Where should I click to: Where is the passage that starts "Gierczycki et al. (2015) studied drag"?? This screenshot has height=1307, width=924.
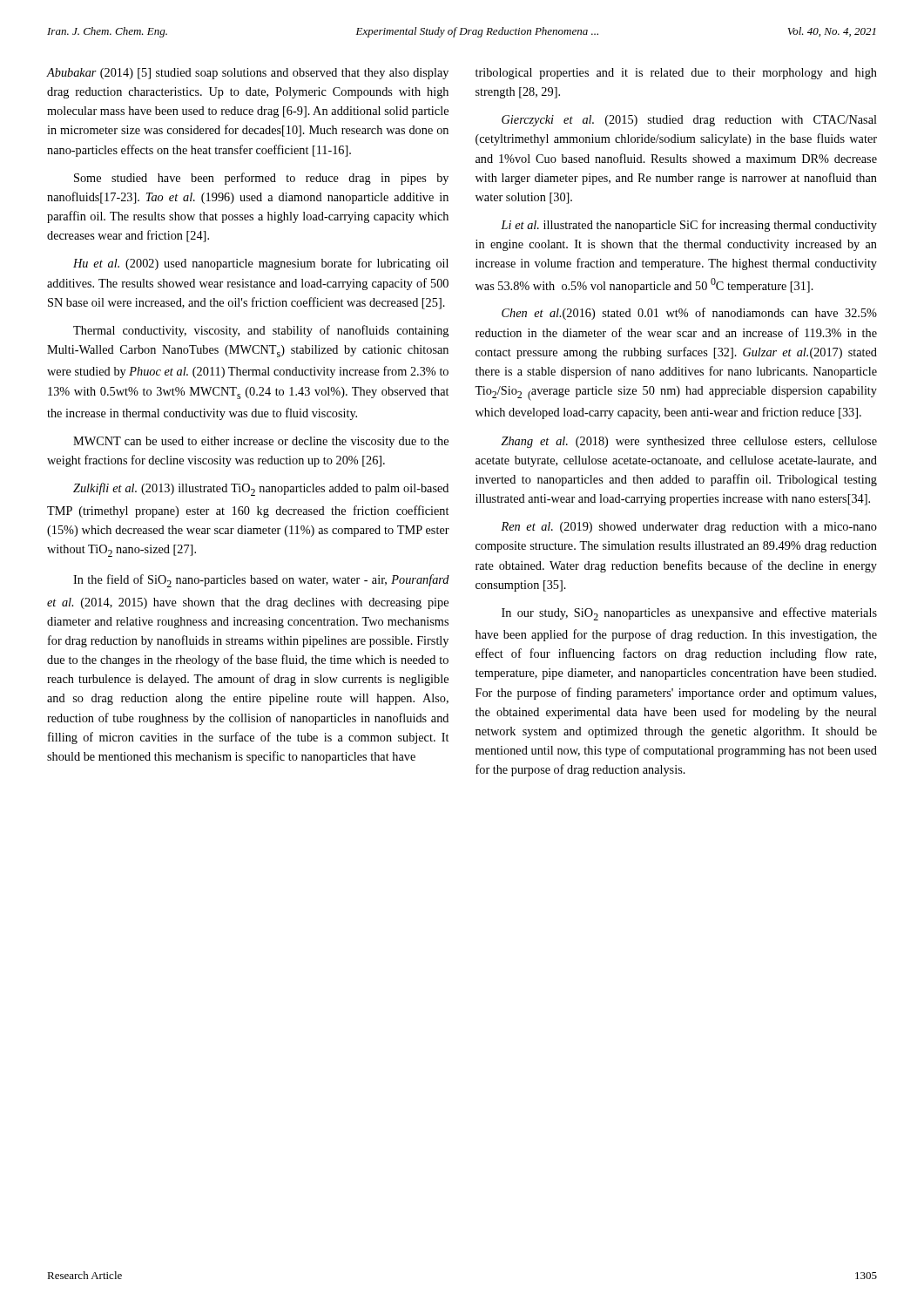point(676,158)
